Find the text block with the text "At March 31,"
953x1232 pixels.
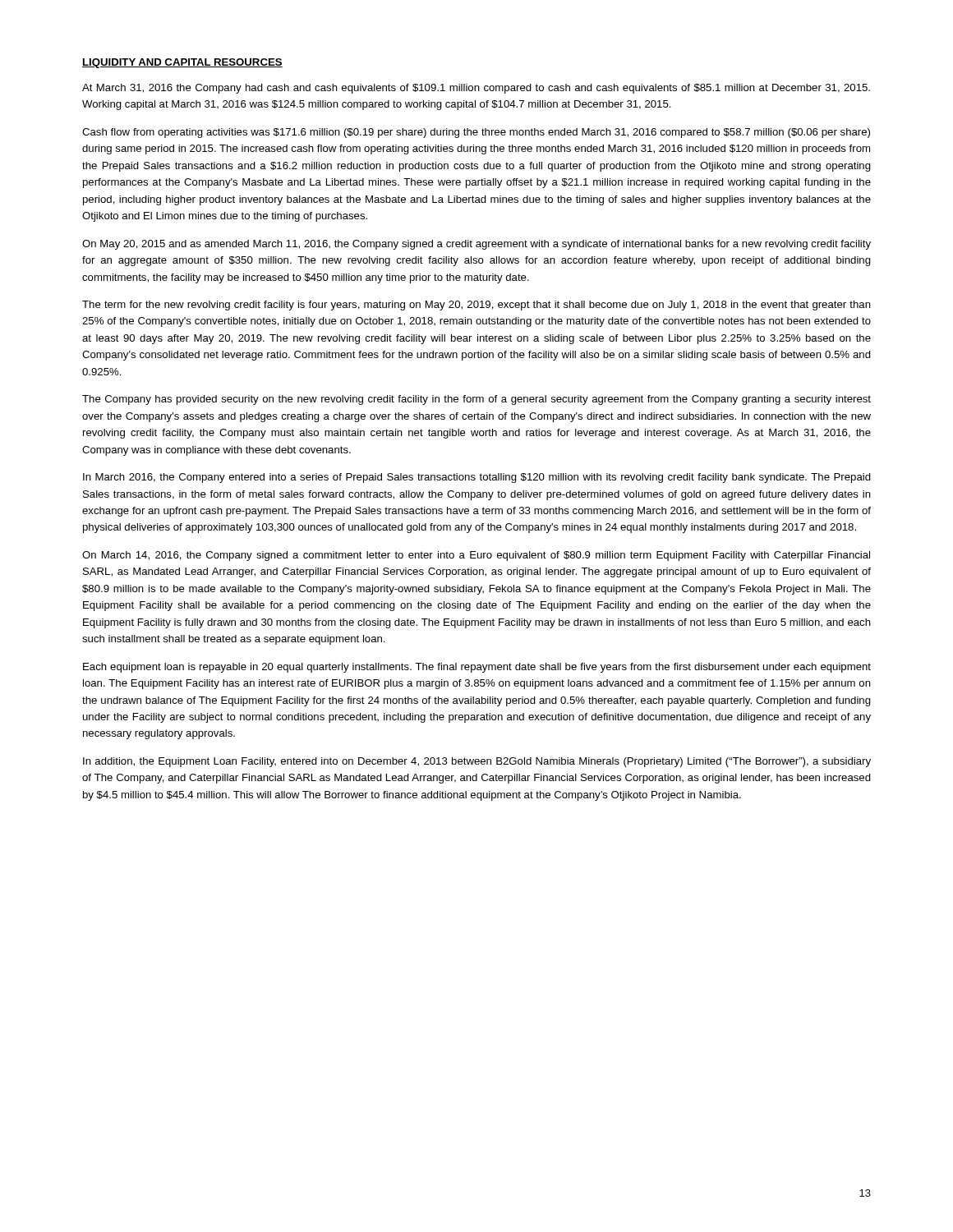476,96
